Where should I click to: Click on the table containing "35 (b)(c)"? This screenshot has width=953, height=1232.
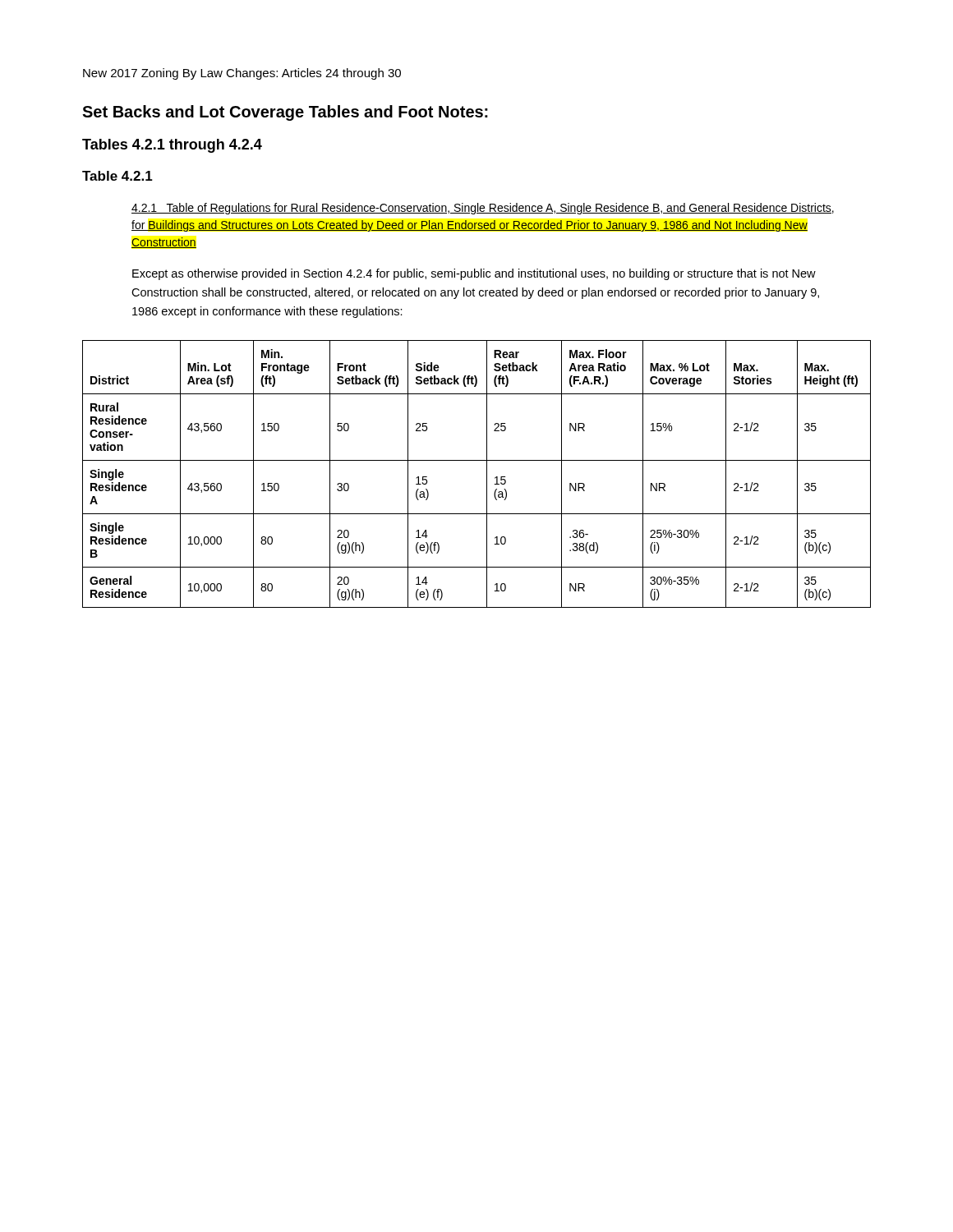click(476, 474)
